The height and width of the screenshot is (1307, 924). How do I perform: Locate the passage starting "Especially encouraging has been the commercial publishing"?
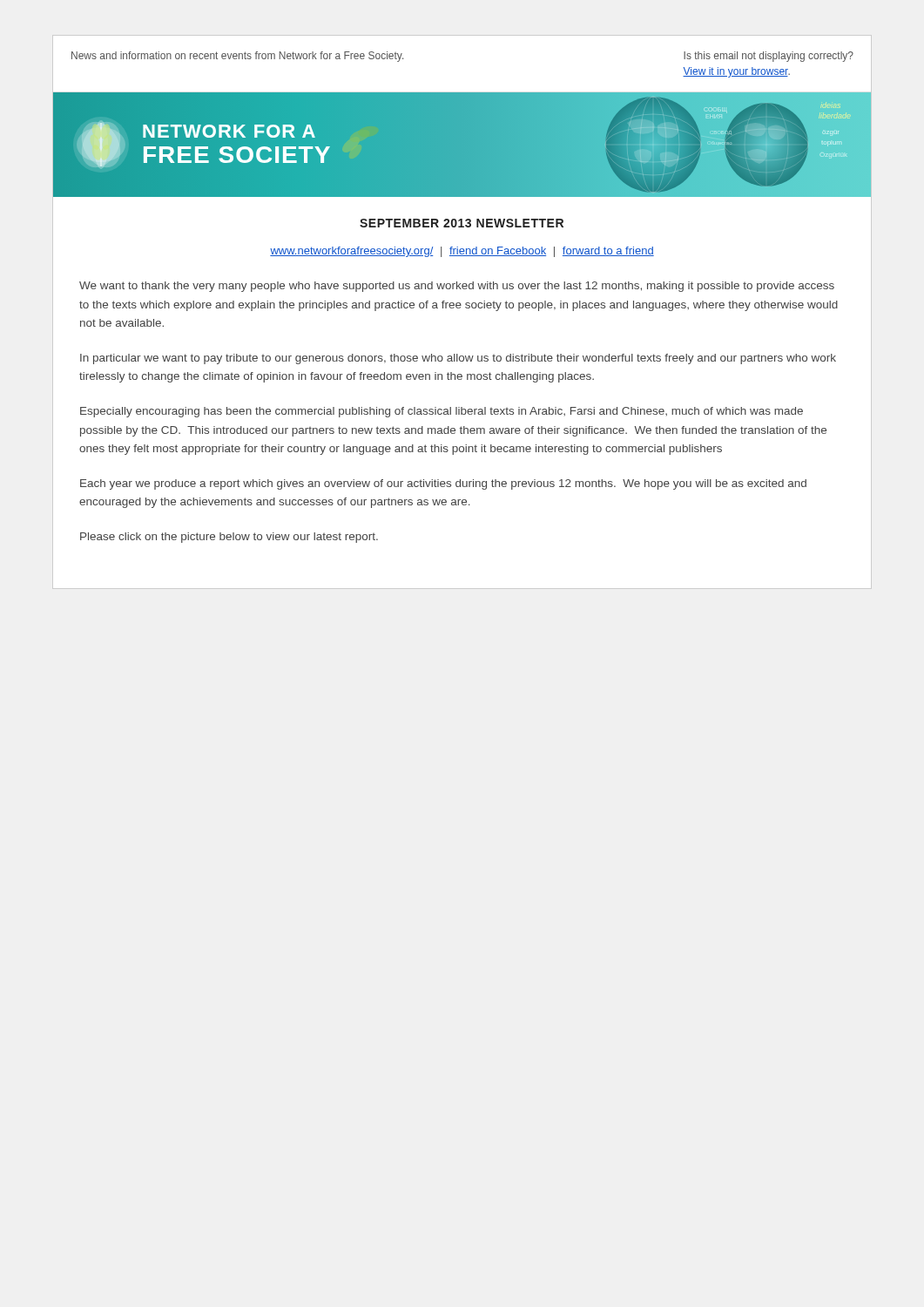tap(453, 430)
